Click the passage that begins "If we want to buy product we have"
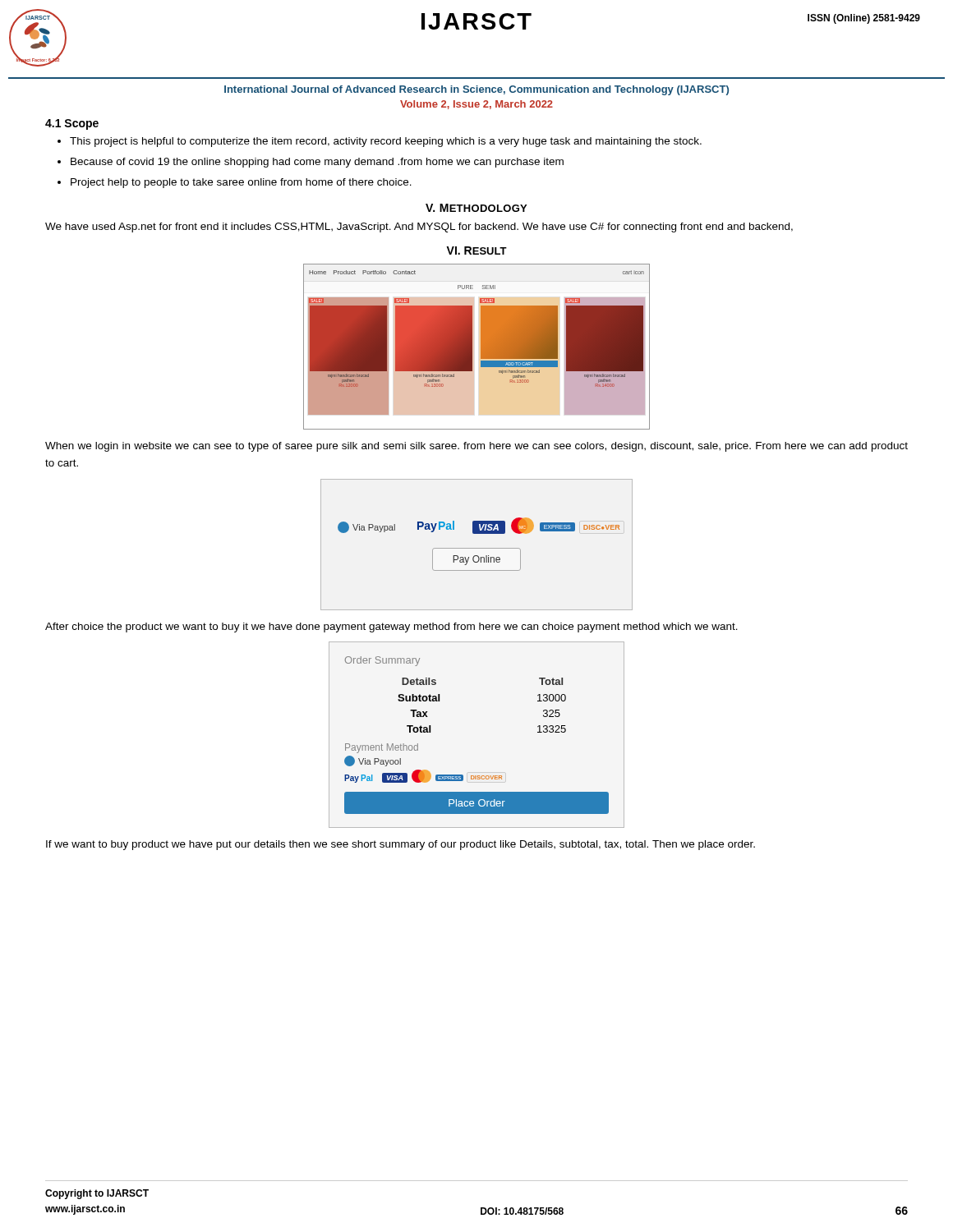953x1232 pixels. pyautogui.click(x=400, y=844)
